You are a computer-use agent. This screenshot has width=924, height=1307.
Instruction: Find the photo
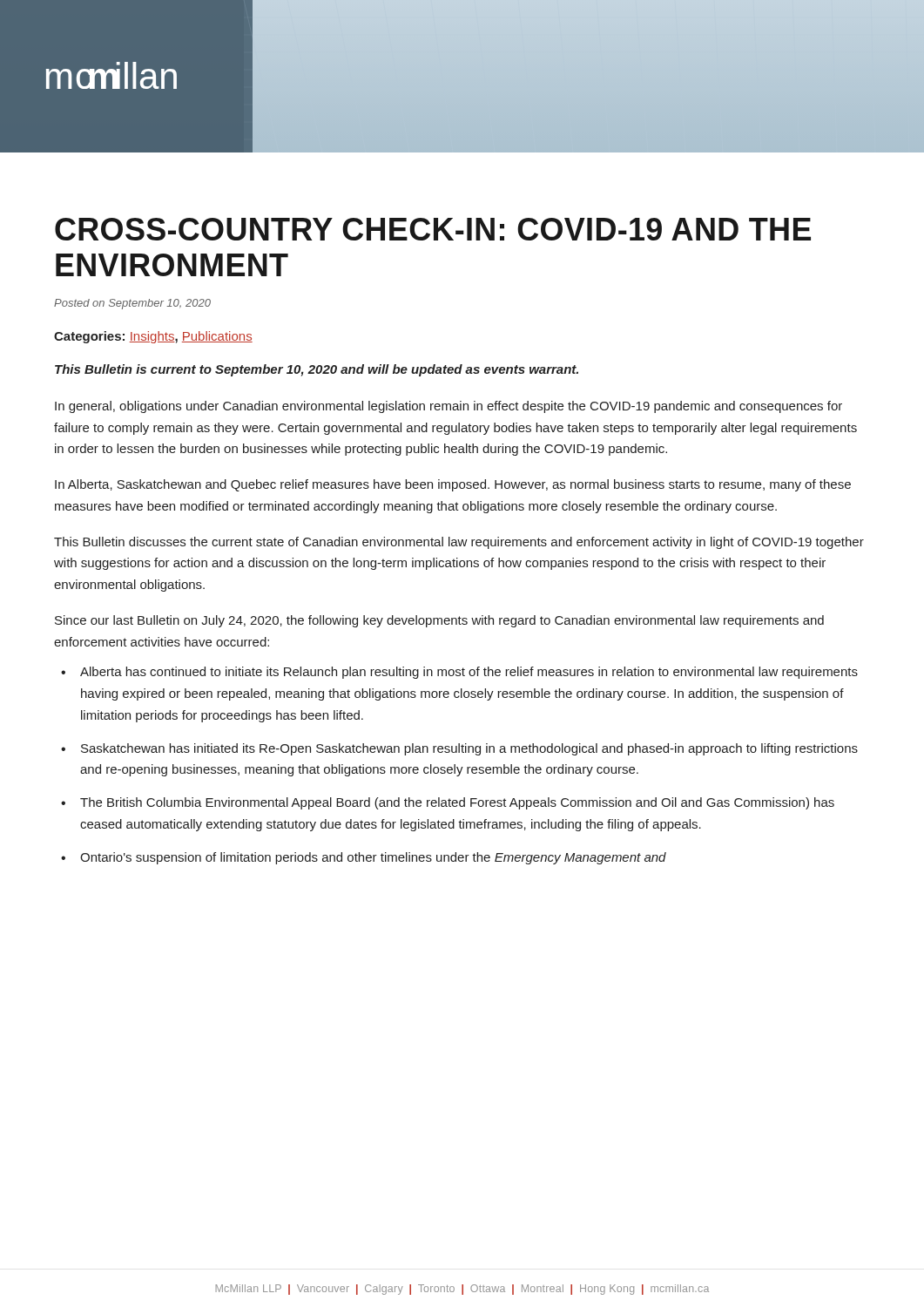[462, 76]
